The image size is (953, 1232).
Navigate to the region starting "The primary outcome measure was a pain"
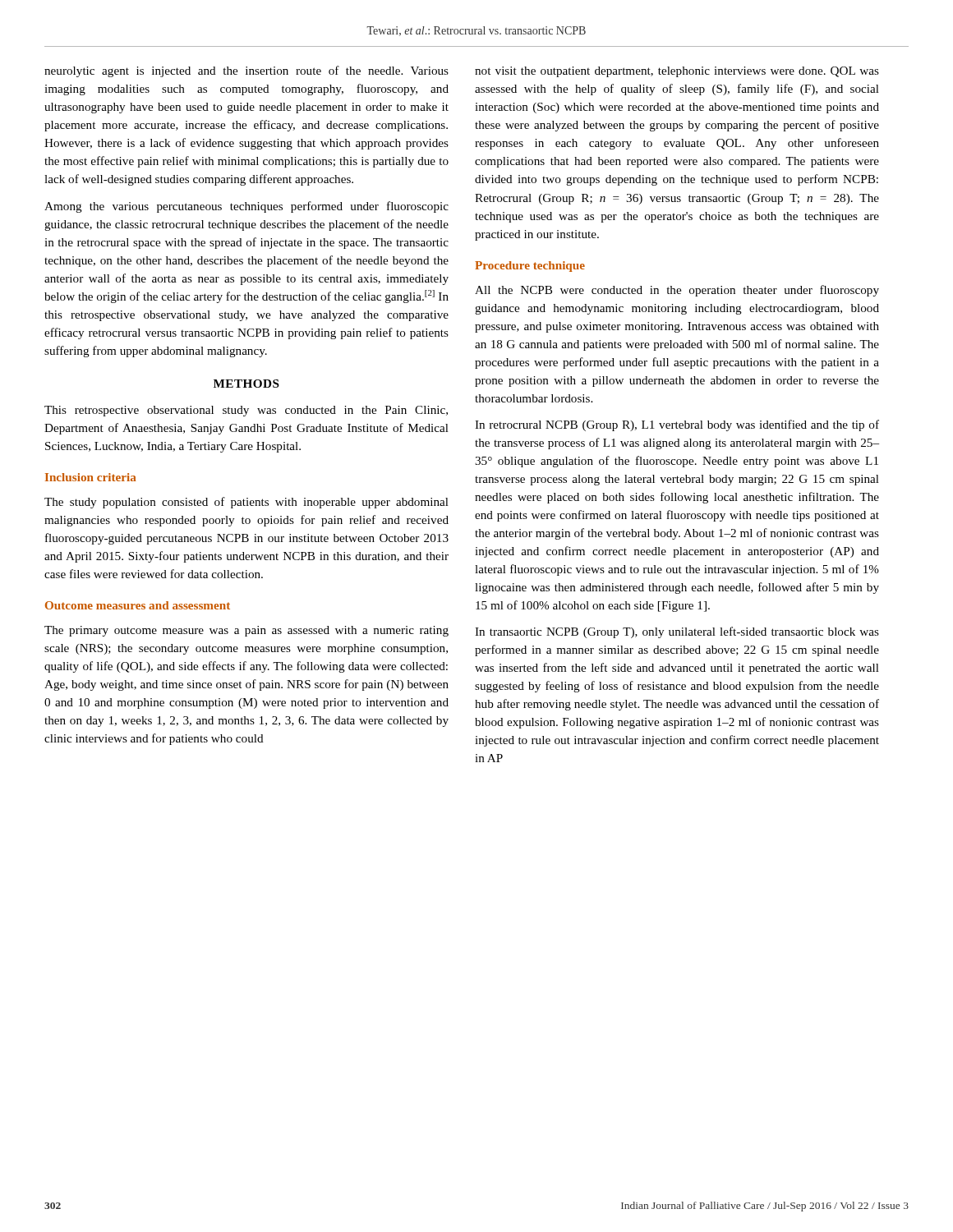click(246, 684)
